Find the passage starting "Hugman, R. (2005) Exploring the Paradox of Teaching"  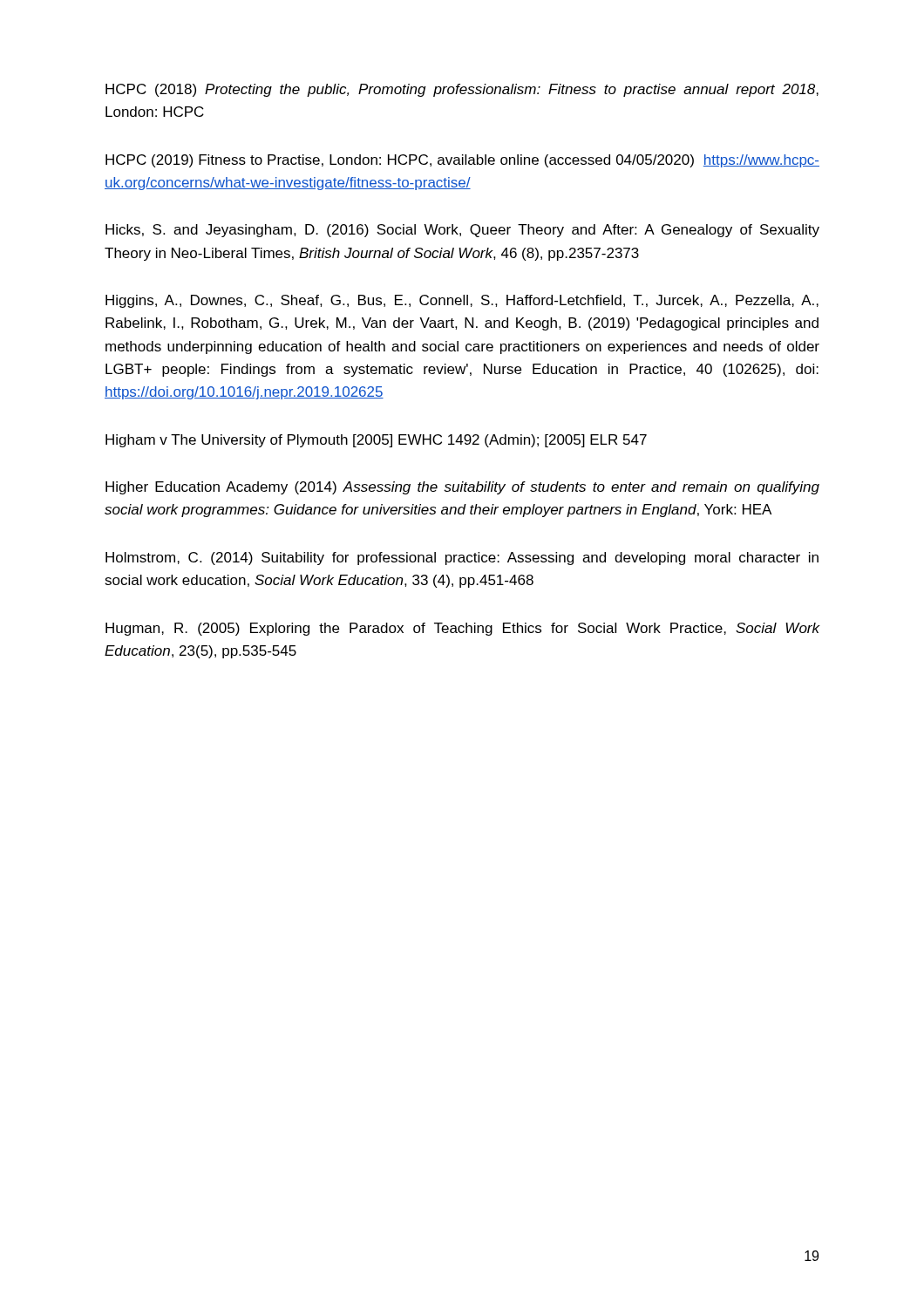(462, 639)
